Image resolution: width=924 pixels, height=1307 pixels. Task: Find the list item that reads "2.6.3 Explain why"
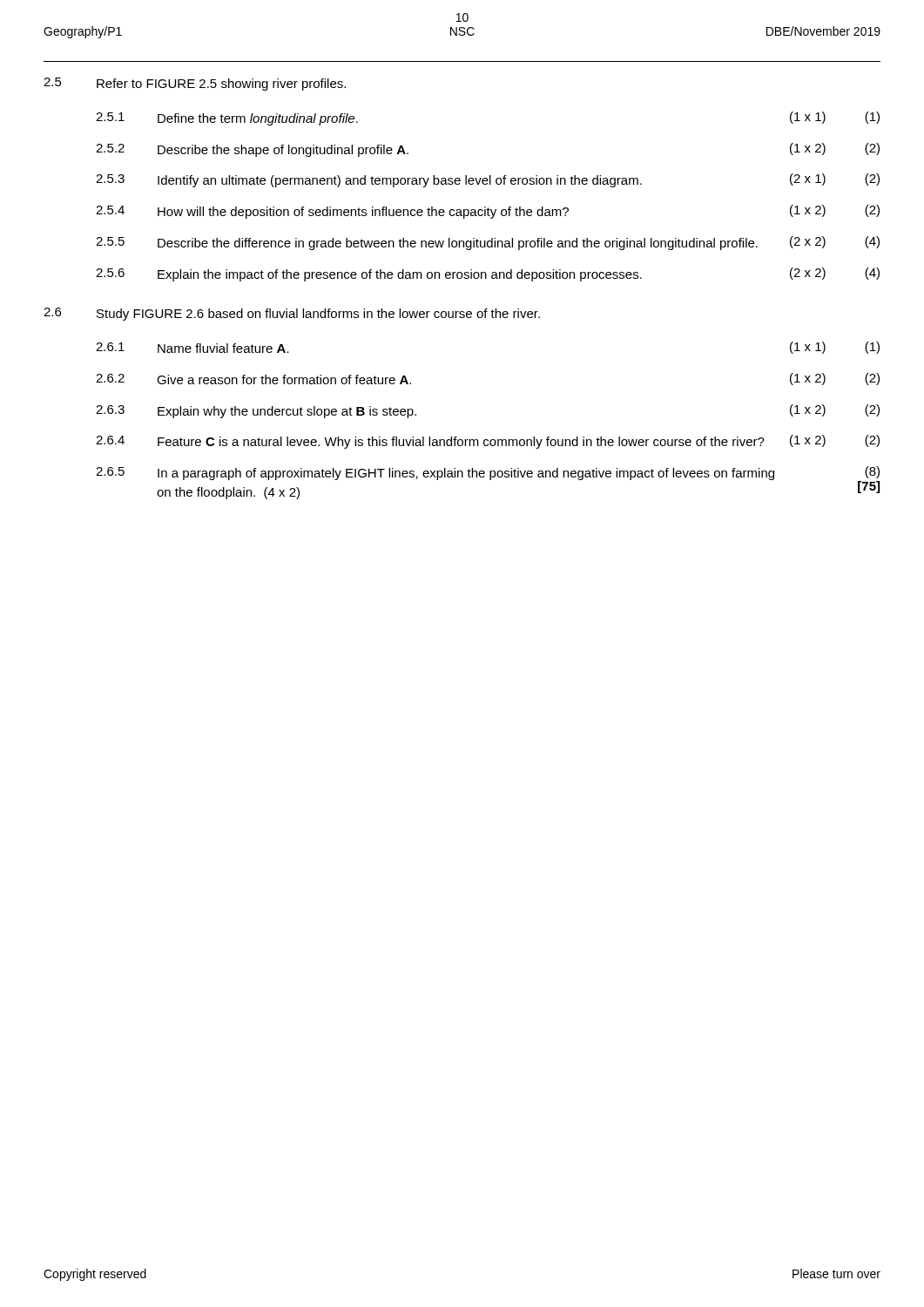[109, 413]
